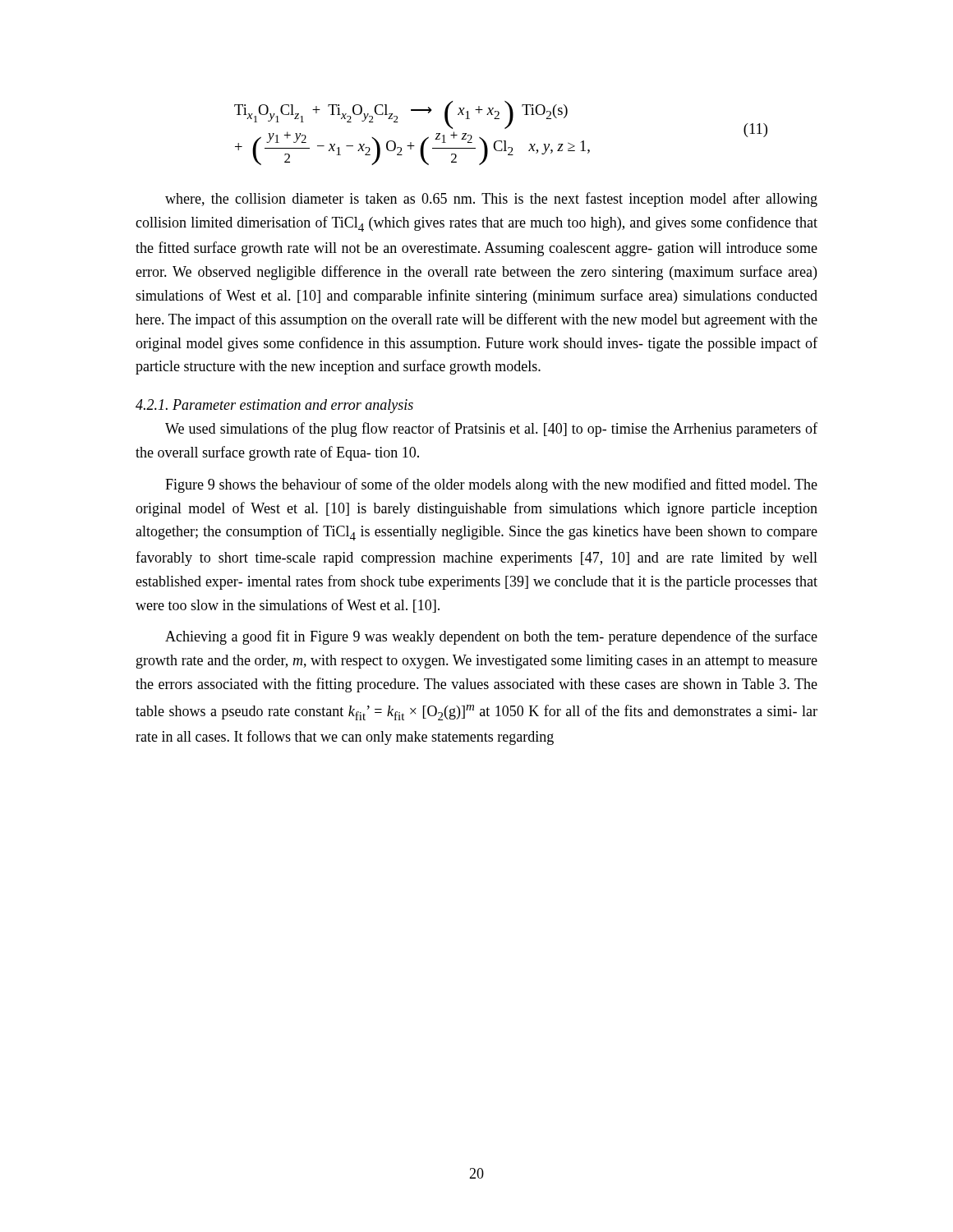Click on the text block starting "4.2.1. Parameter estimation and"
The width and height of the screenshot is (953, 1232).
[x=275, y=405]
